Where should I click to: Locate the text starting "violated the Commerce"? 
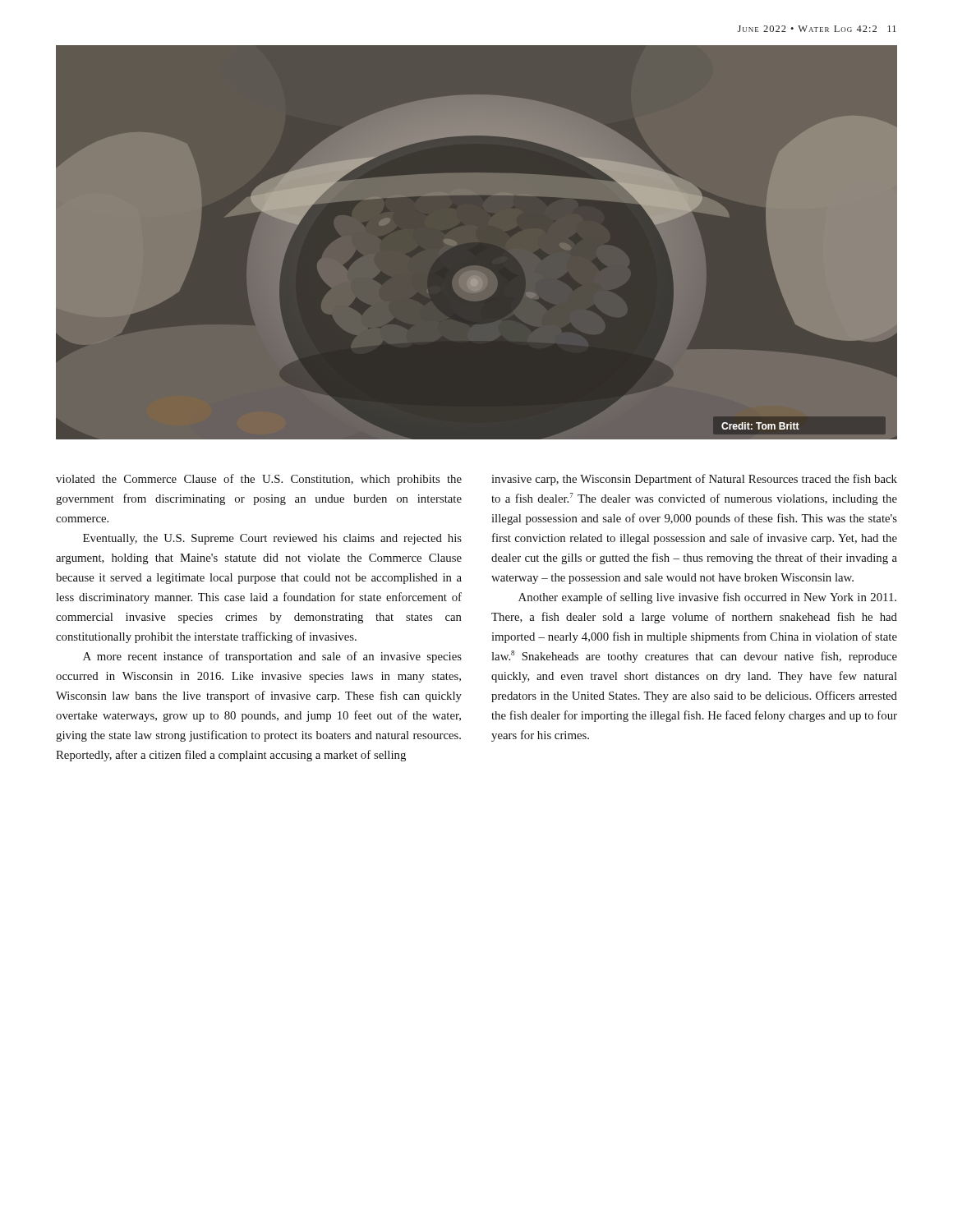(259, 617)
